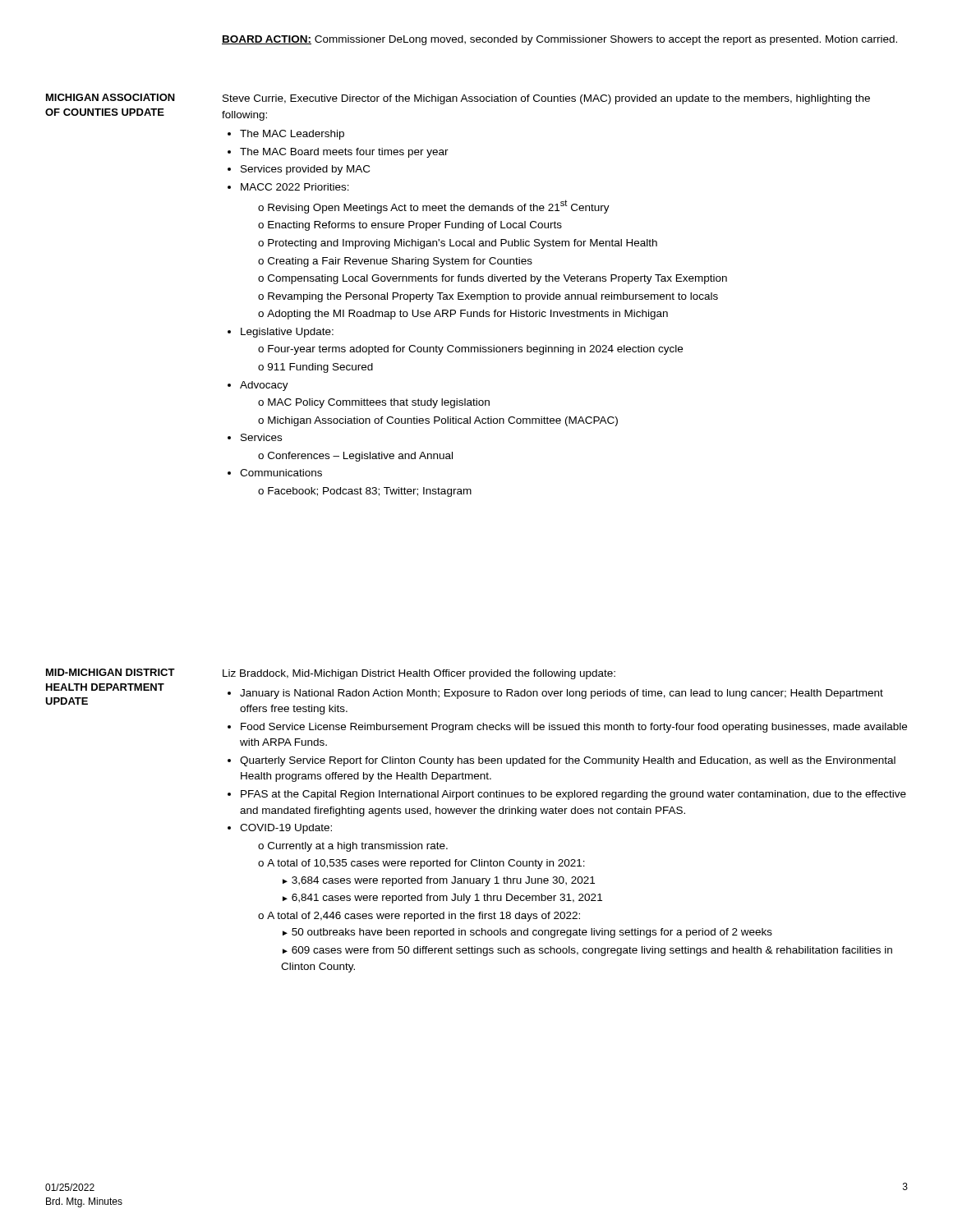Click on the section header that says "MICHIGAN ASSOCIATIONOF COUNTIES UPDATE"
The image size is (953, 1232).
coord(110,105)
